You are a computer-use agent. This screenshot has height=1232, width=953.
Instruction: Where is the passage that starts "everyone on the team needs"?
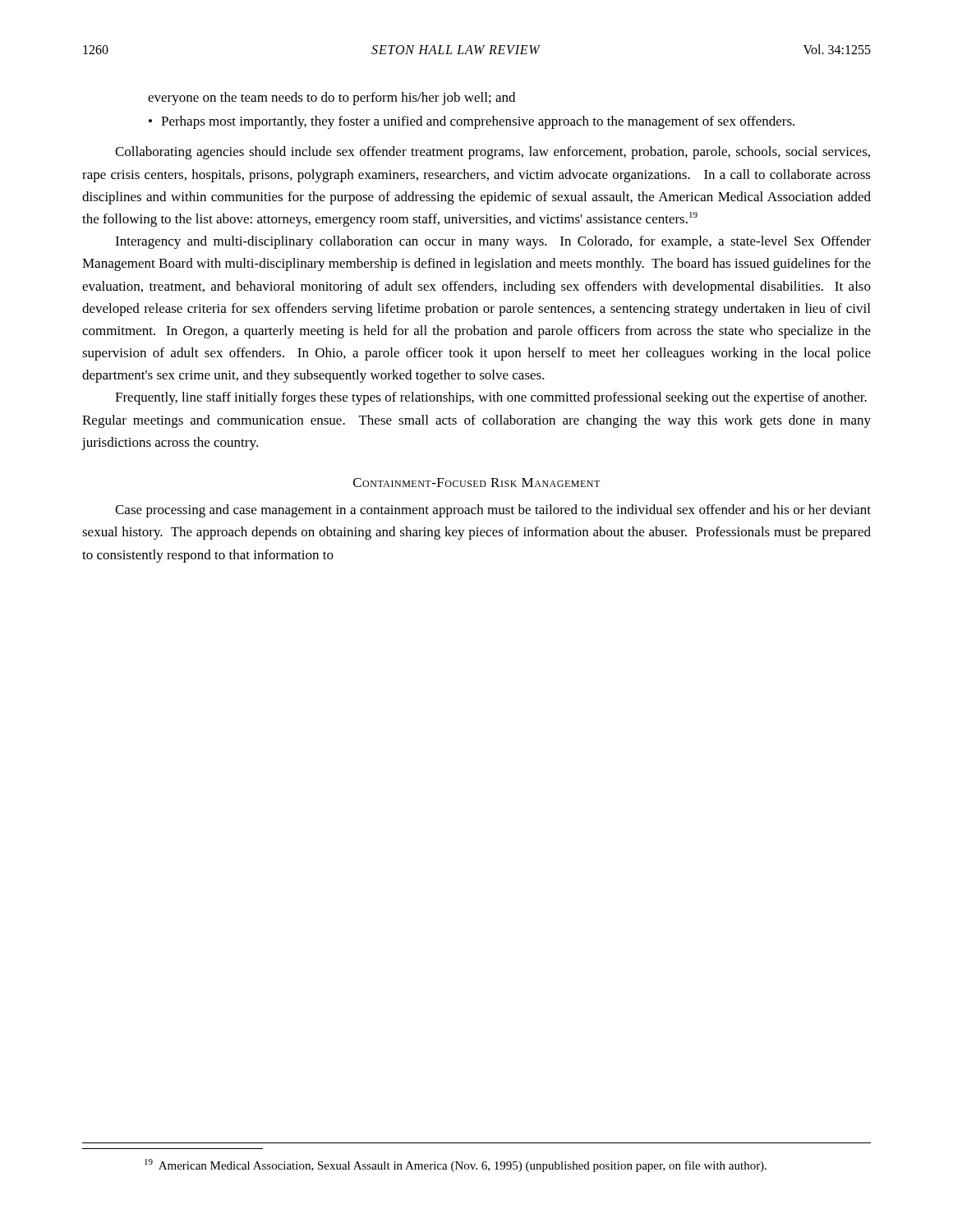tap(509, 97)
